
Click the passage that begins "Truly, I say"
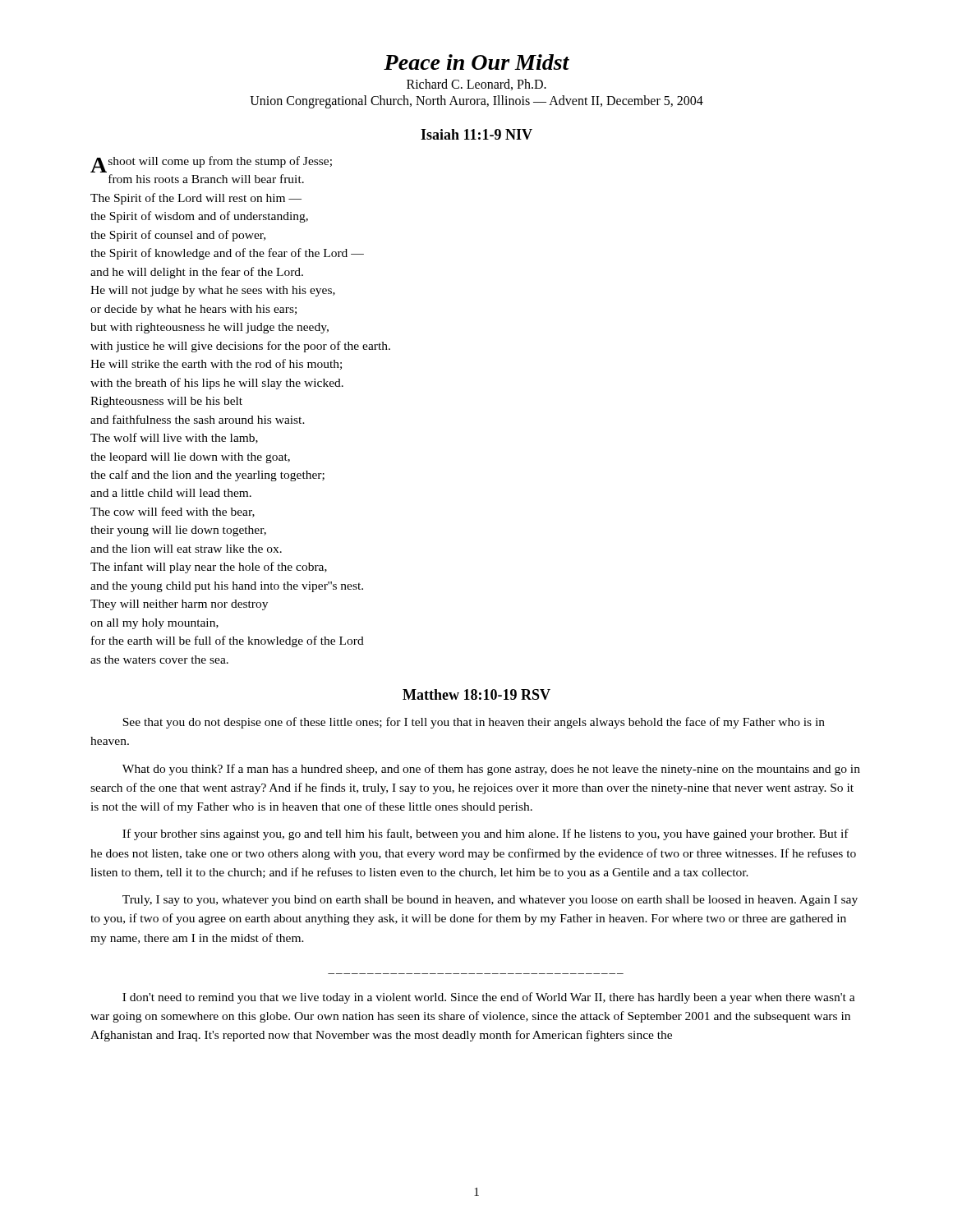click(x=474, y=918)
